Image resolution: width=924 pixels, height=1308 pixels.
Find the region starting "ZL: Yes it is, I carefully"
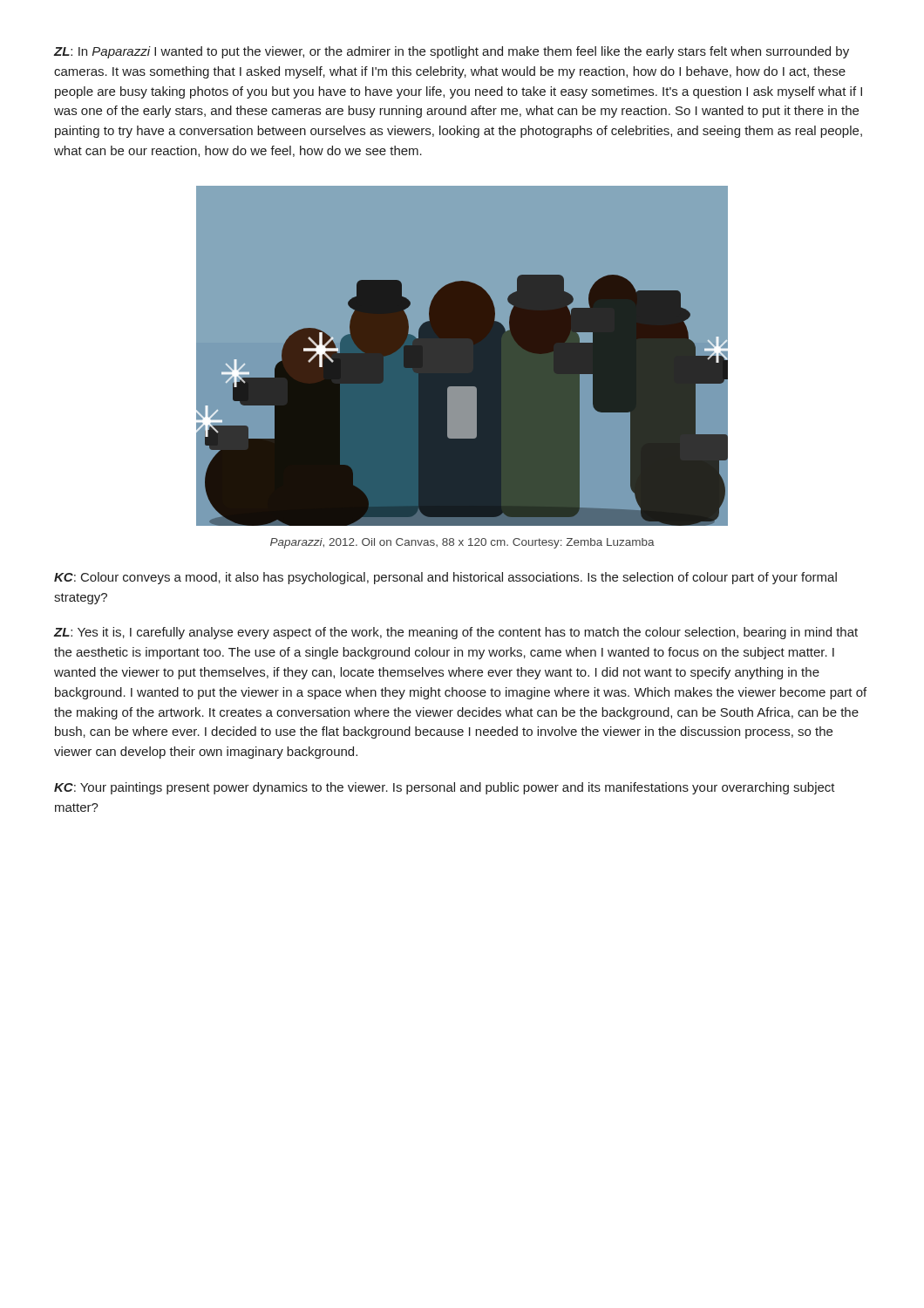[x=460, y=692]
